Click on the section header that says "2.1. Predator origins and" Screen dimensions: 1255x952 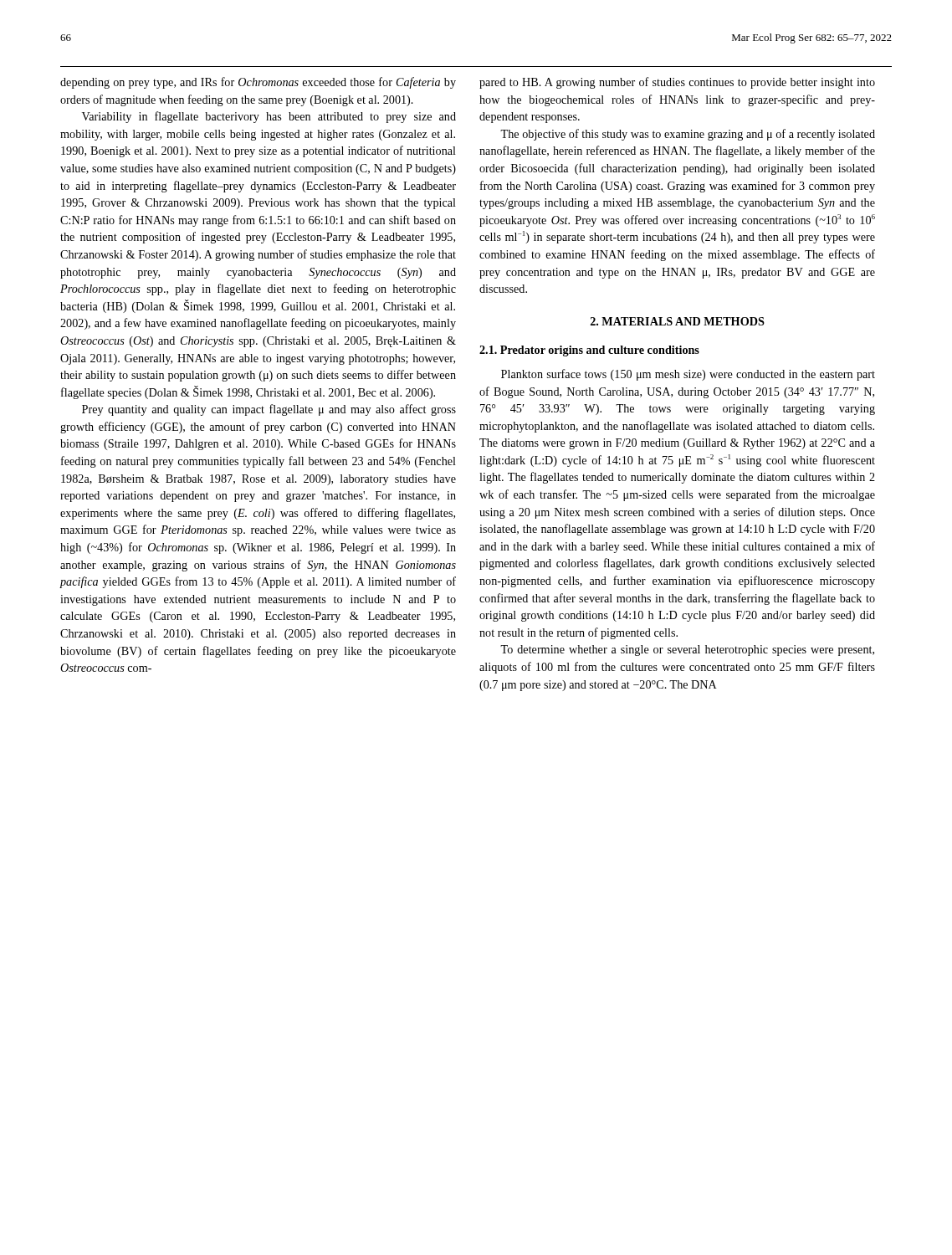point(589,350)
